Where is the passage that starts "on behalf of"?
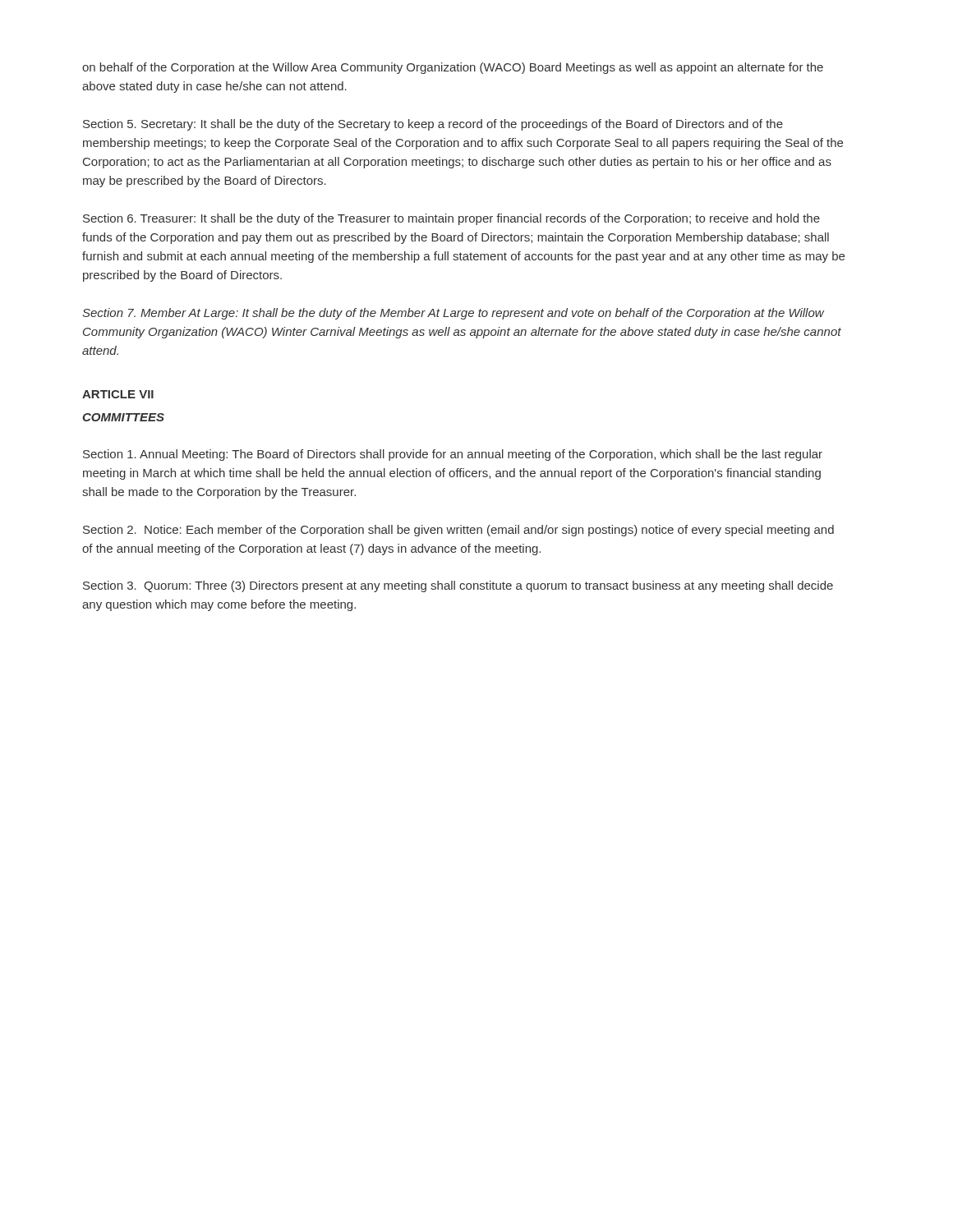953x1232 pixels. (453, 77)
